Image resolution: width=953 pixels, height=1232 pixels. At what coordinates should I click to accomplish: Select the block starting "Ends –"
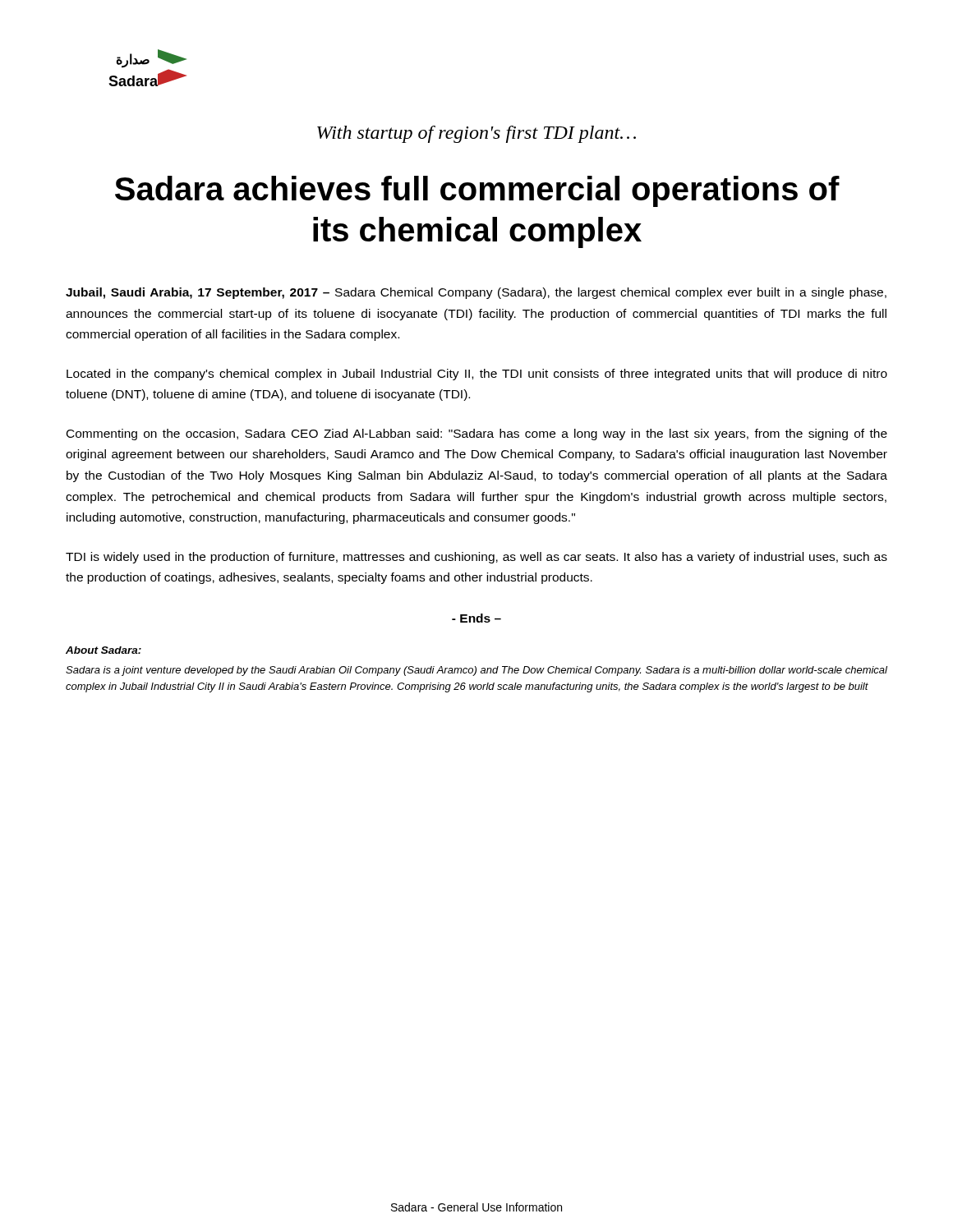(x=476, y=618)
